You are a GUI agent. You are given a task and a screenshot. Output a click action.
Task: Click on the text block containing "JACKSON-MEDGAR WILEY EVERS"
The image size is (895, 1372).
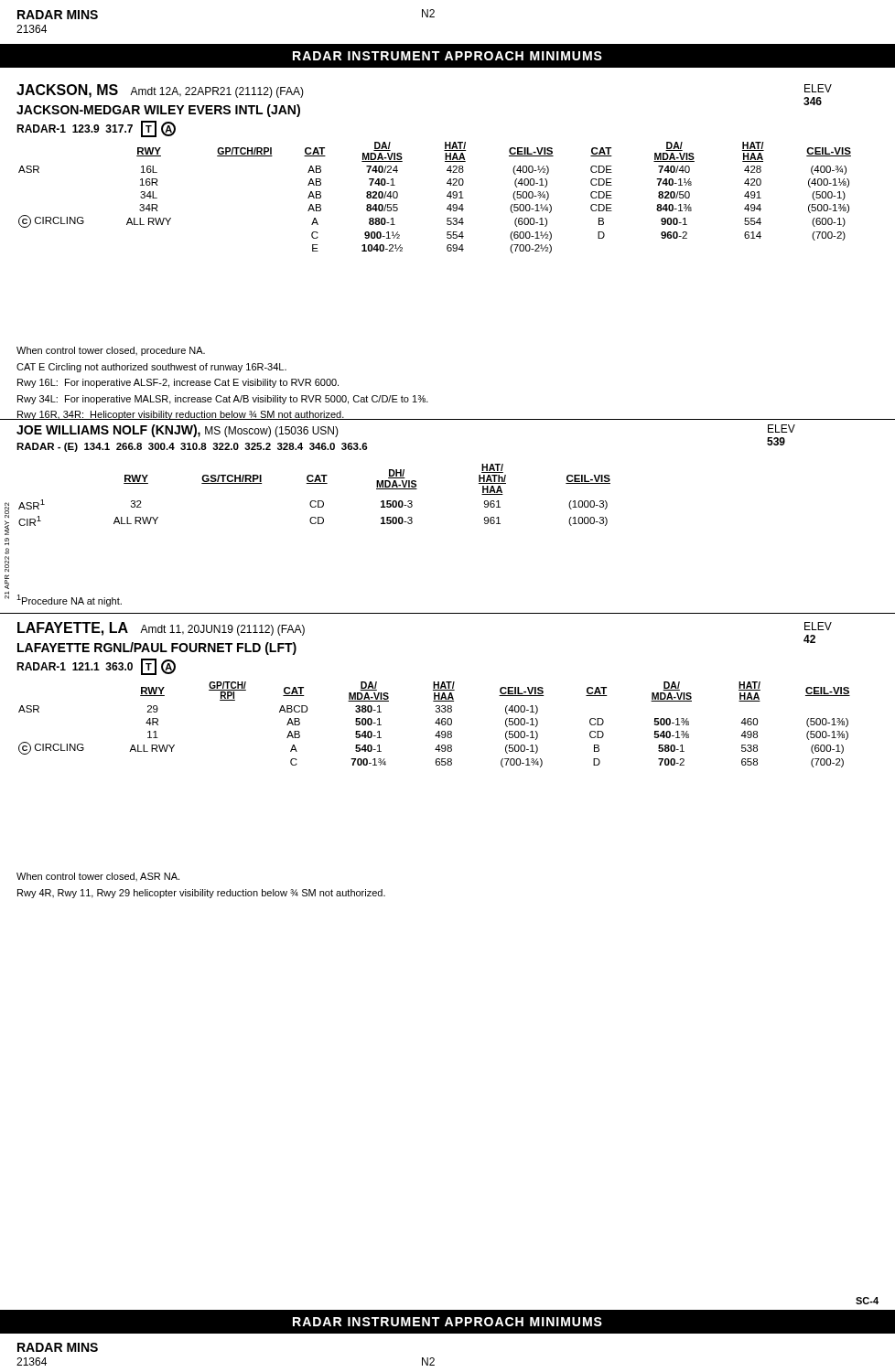pos(159,110)
